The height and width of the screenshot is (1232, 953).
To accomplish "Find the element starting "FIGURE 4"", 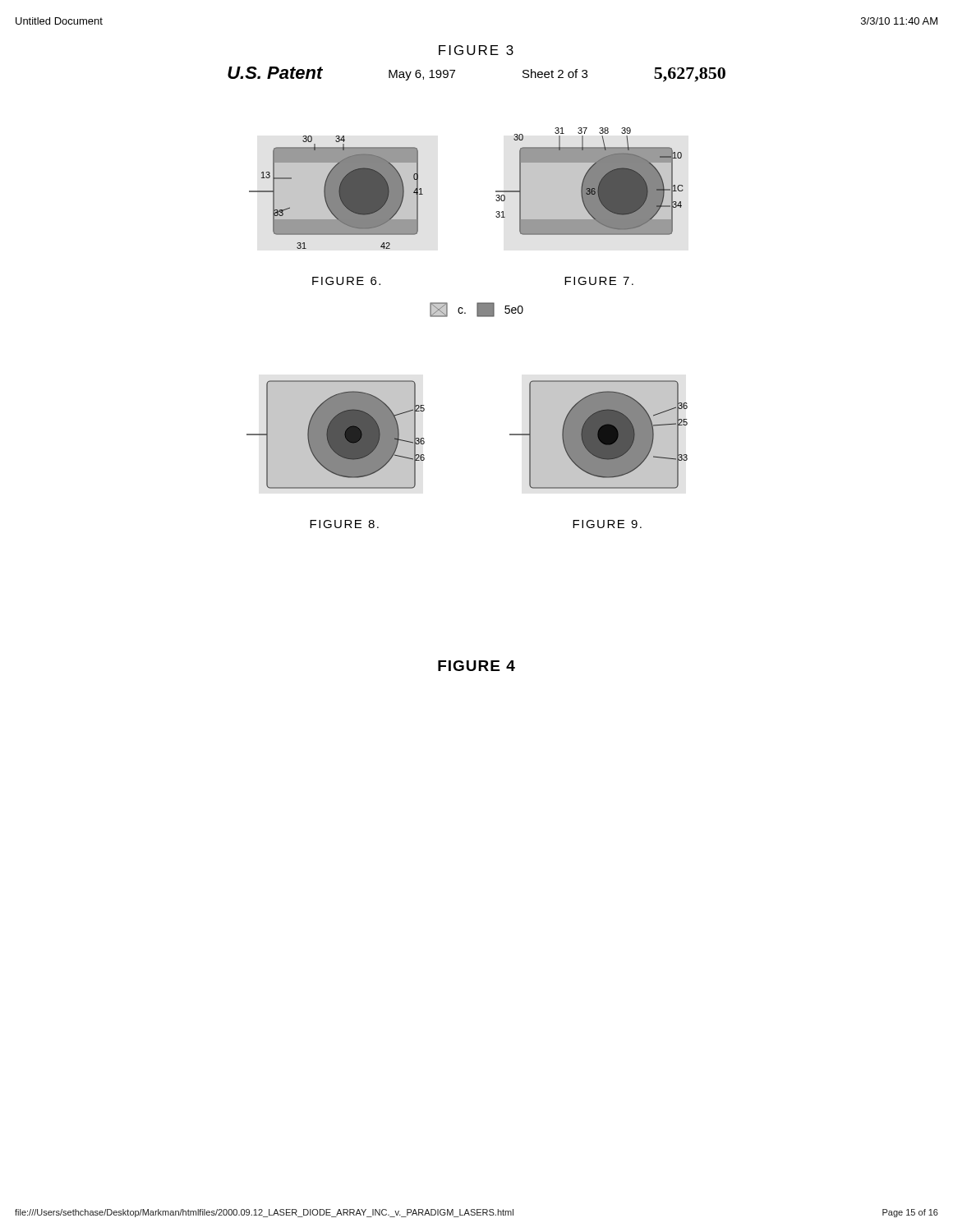I will click(x=476, y=666).
